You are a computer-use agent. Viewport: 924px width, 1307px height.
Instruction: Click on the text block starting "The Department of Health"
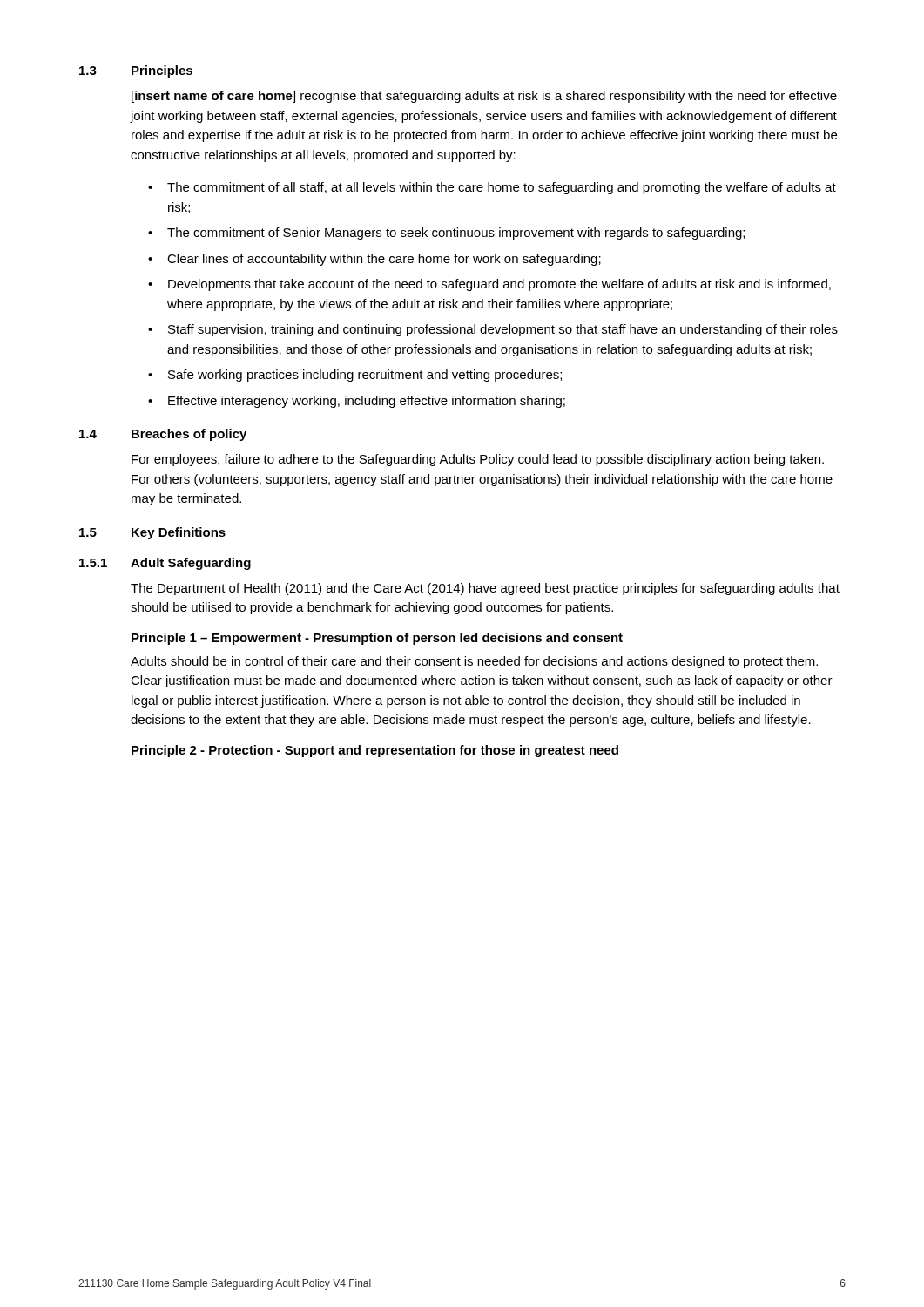tap(485, 597)
